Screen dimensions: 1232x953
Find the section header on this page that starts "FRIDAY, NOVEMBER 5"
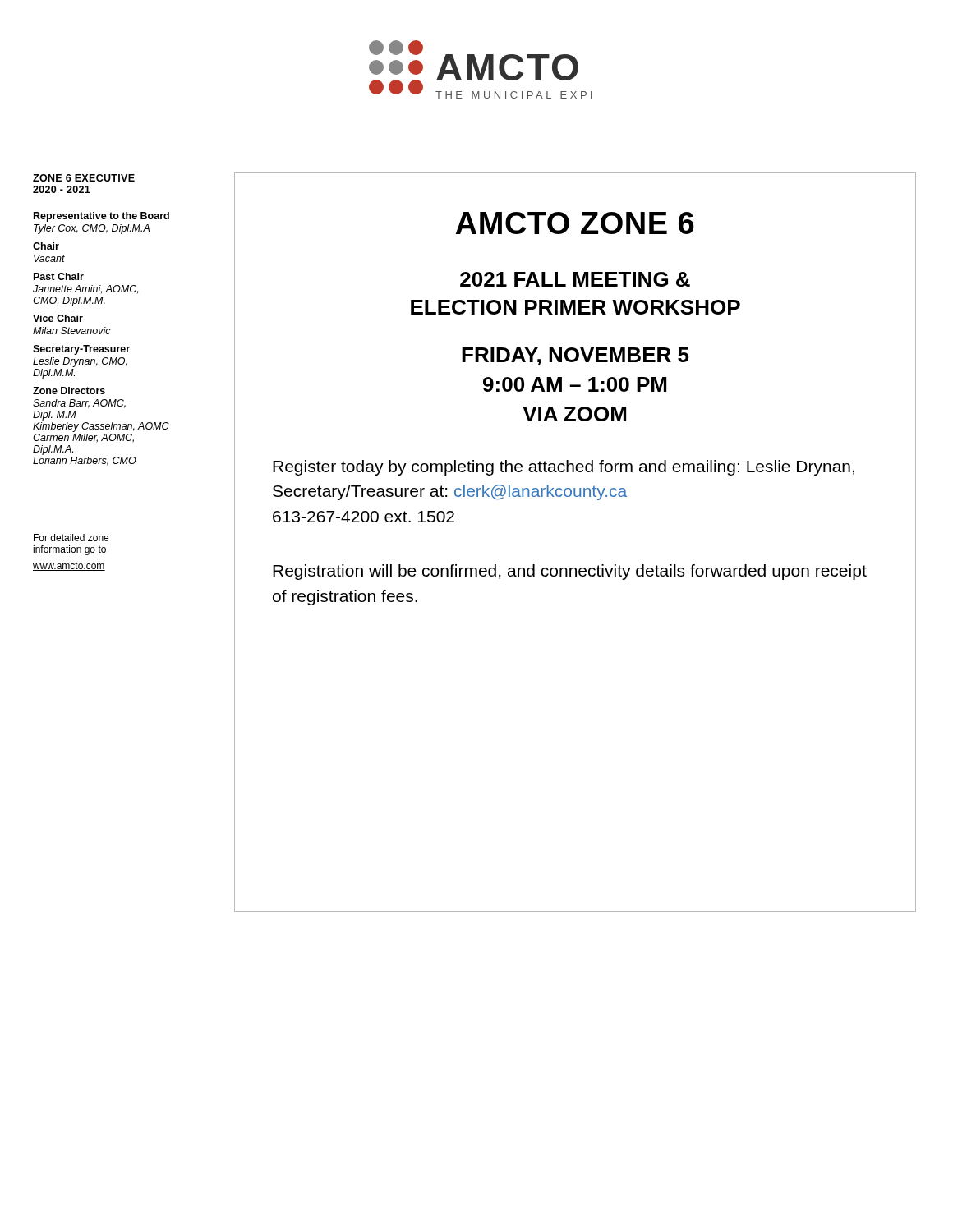click(575, 384)
